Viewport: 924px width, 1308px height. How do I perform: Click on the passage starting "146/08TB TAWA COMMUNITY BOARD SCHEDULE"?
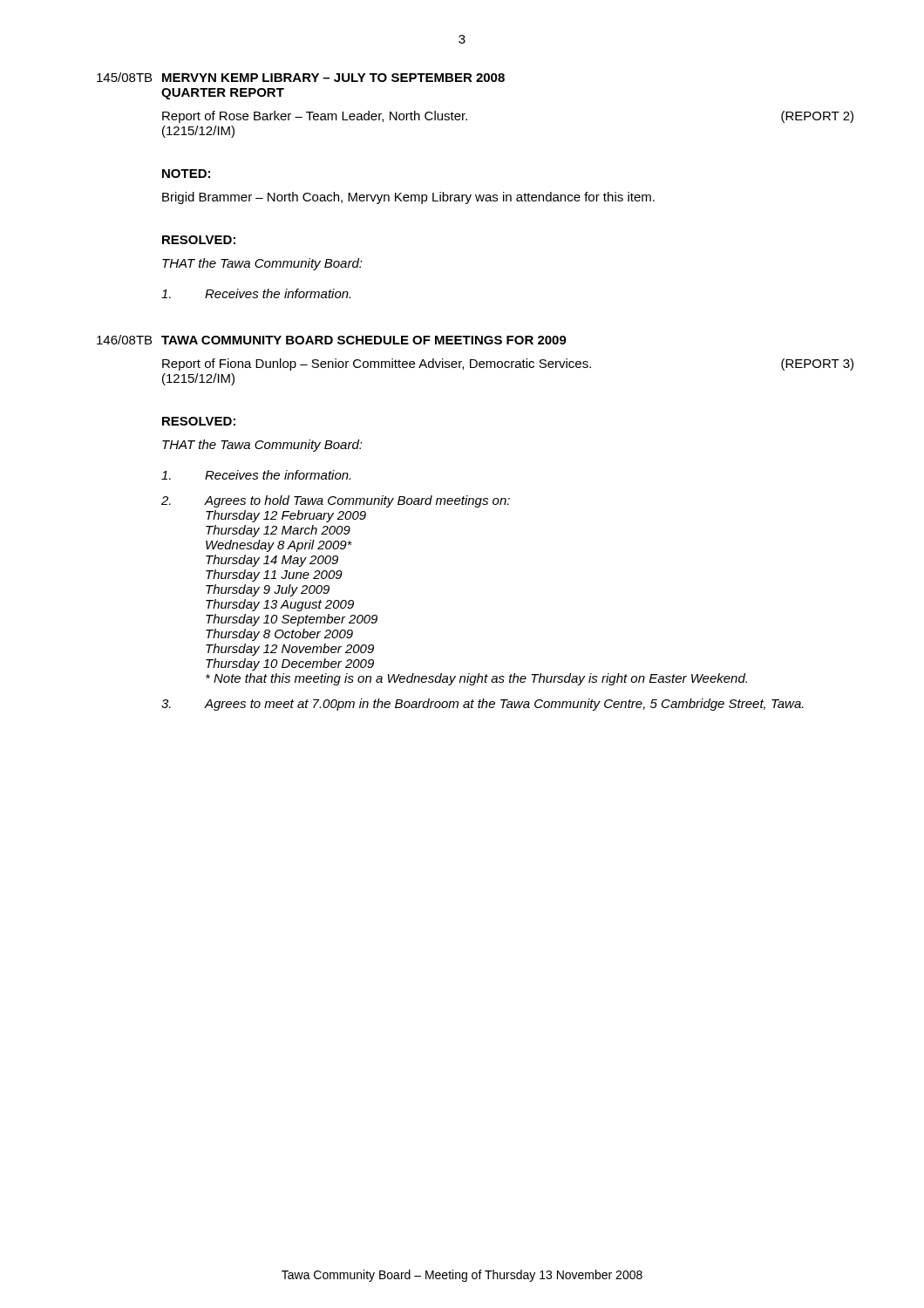click(x=475, y=341)
